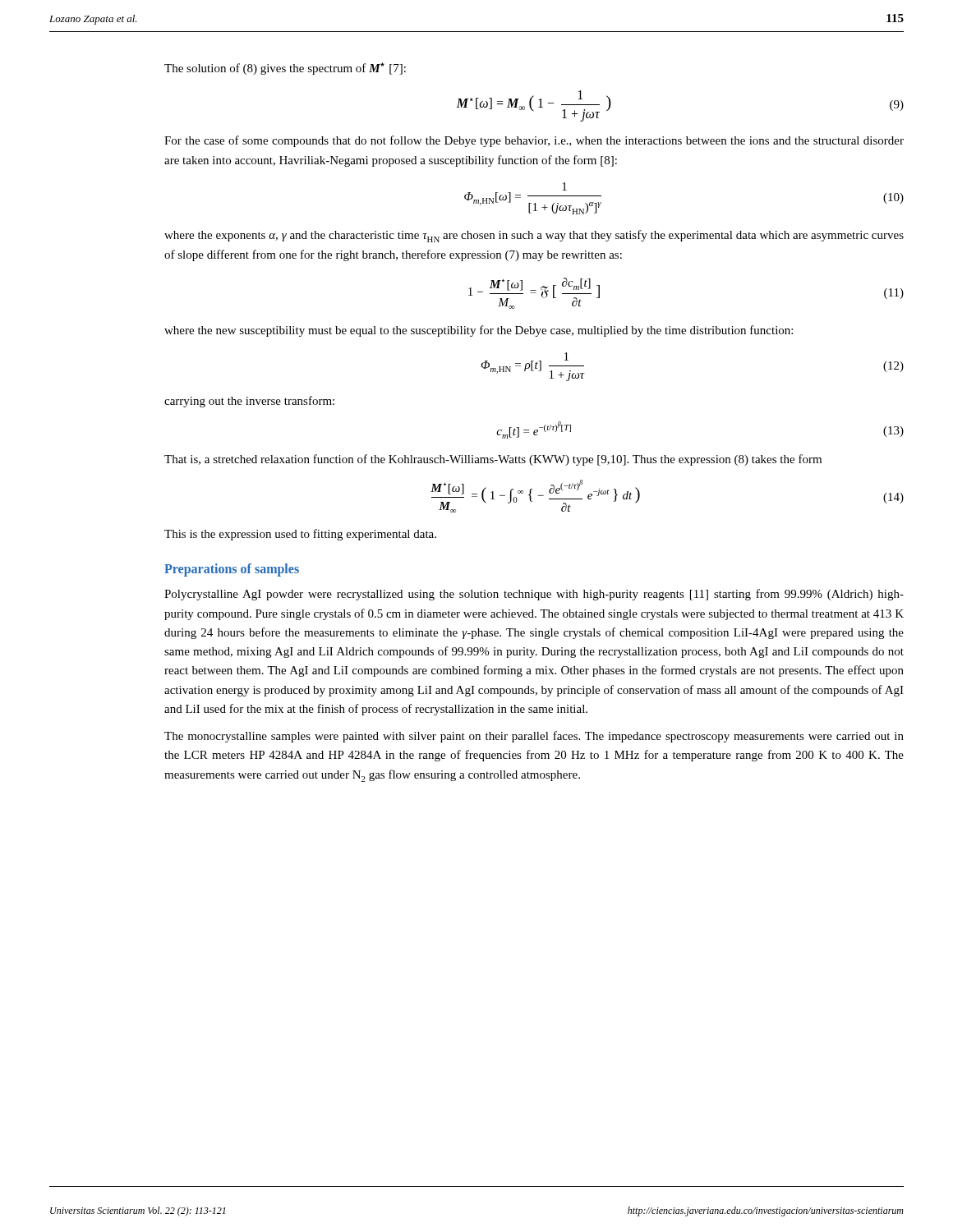Point to the block beginning "The solution of (8) gives"

click(285, 67)
